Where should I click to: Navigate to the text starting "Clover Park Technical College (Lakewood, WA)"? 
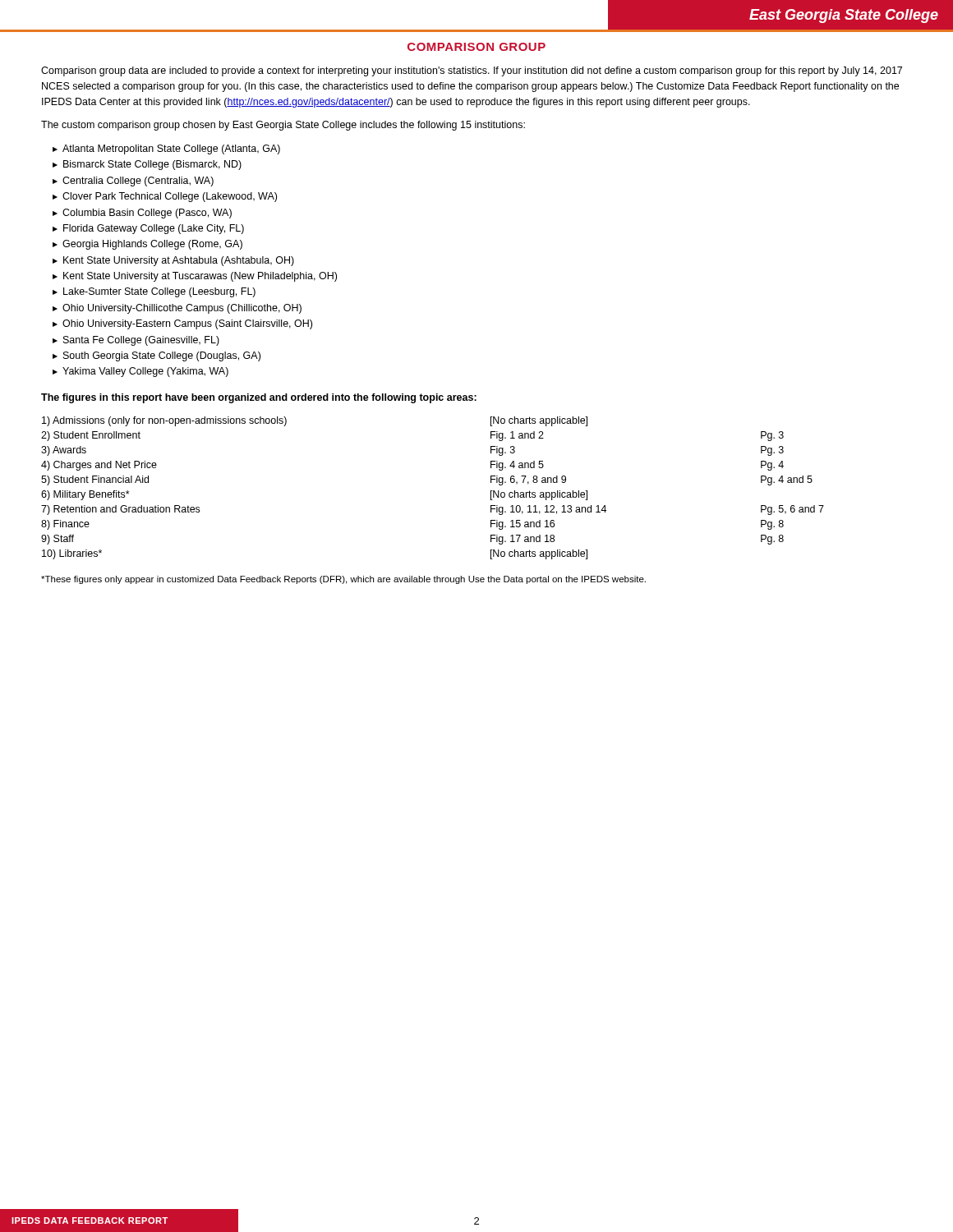tap(170, 196)
